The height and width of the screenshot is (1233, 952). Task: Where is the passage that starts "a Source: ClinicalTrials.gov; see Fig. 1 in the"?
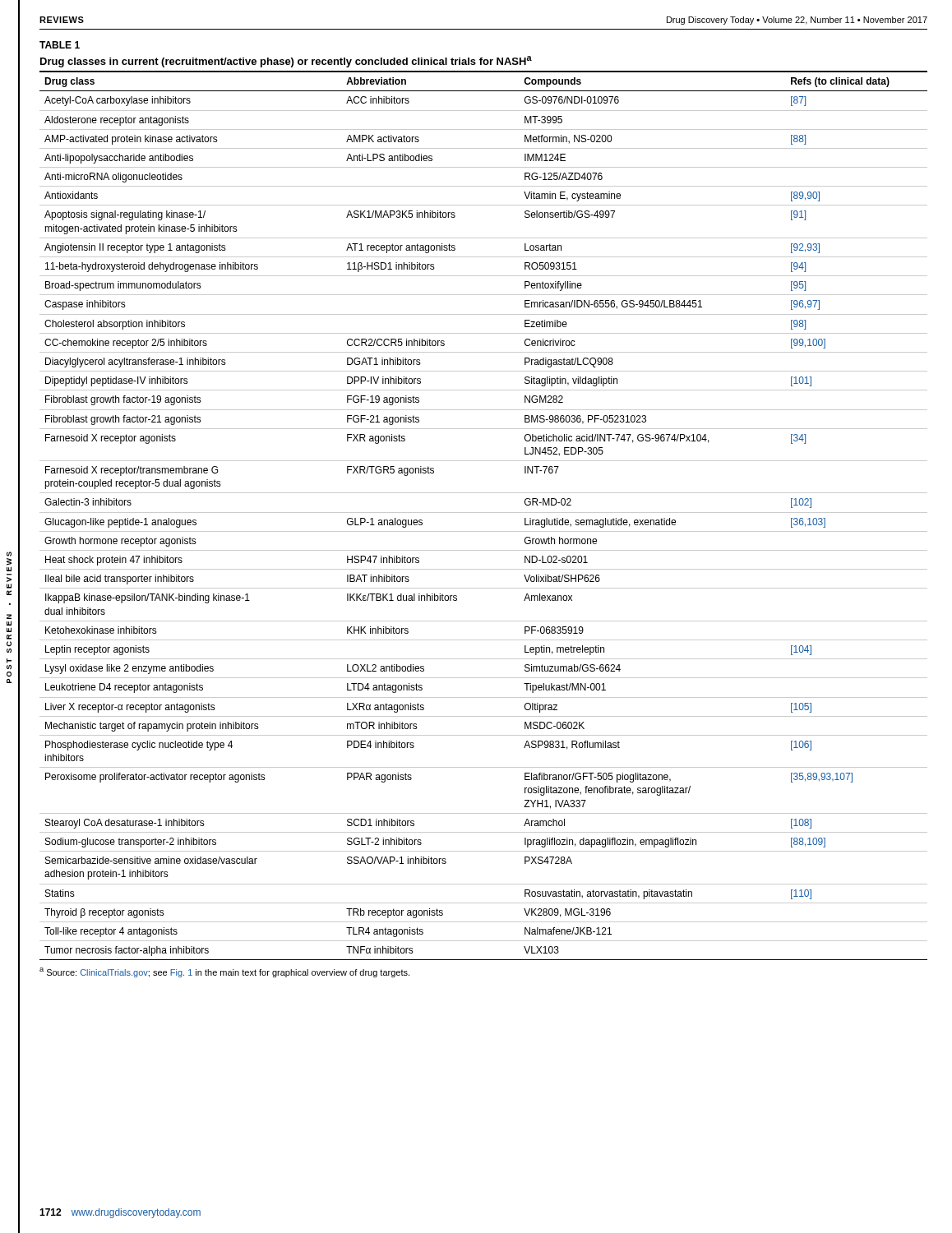[225, 971]
